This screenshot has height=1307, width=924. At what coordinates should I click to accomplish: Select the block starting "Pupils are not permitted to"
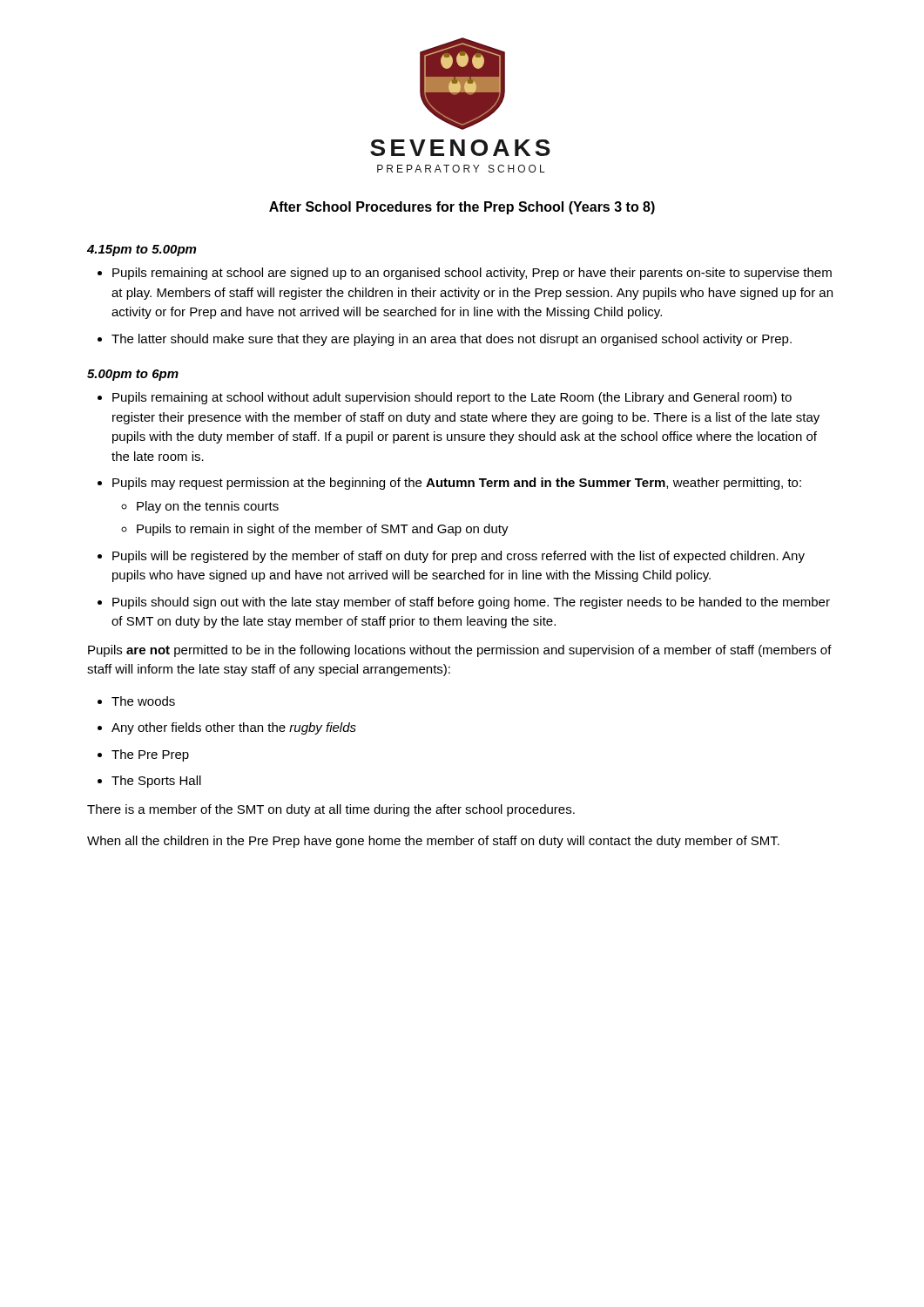(x=459, y=659)
